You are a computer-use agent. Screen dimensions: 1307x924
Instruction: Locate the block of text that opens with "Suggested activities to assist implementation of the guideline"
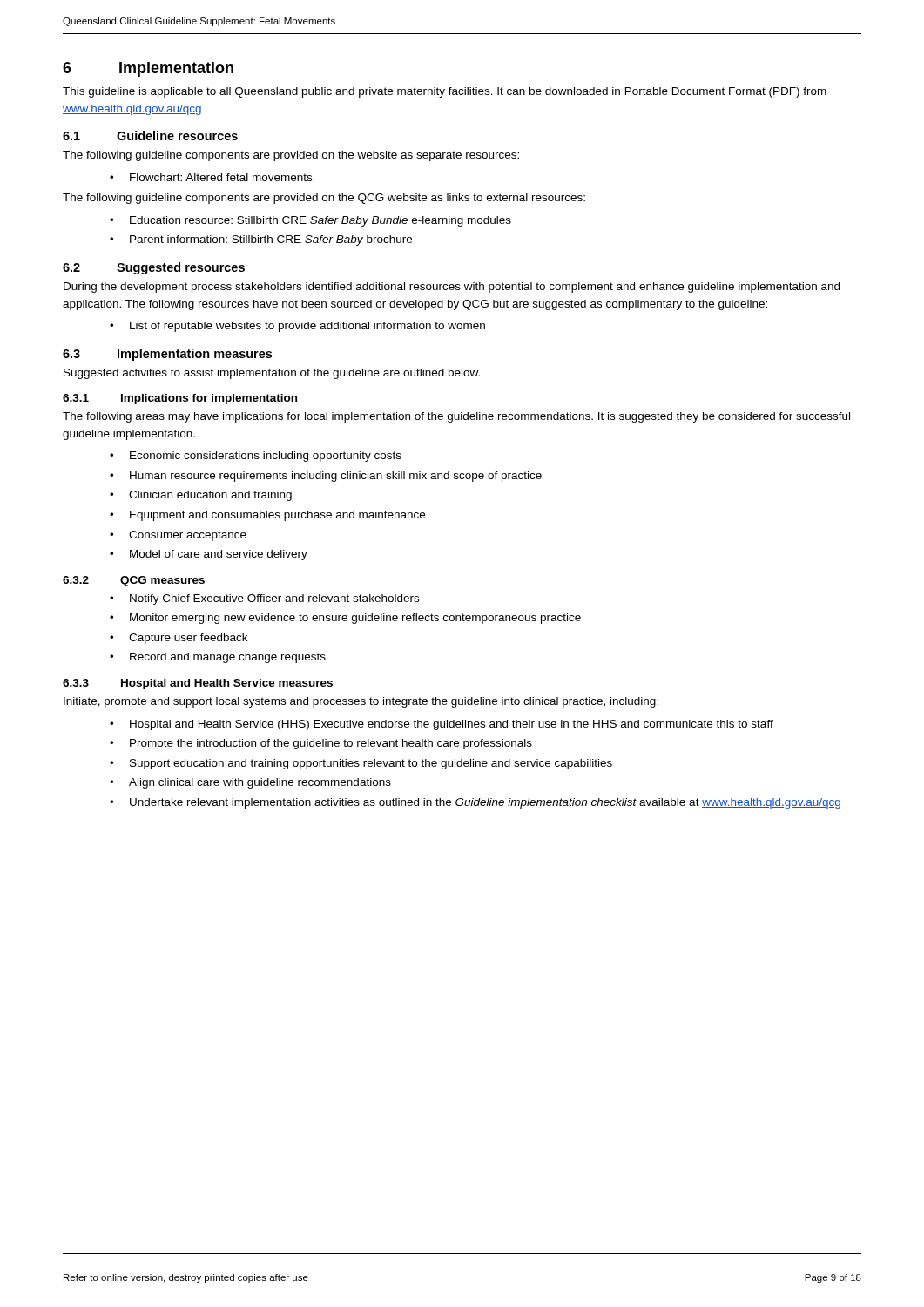(272, 372)
